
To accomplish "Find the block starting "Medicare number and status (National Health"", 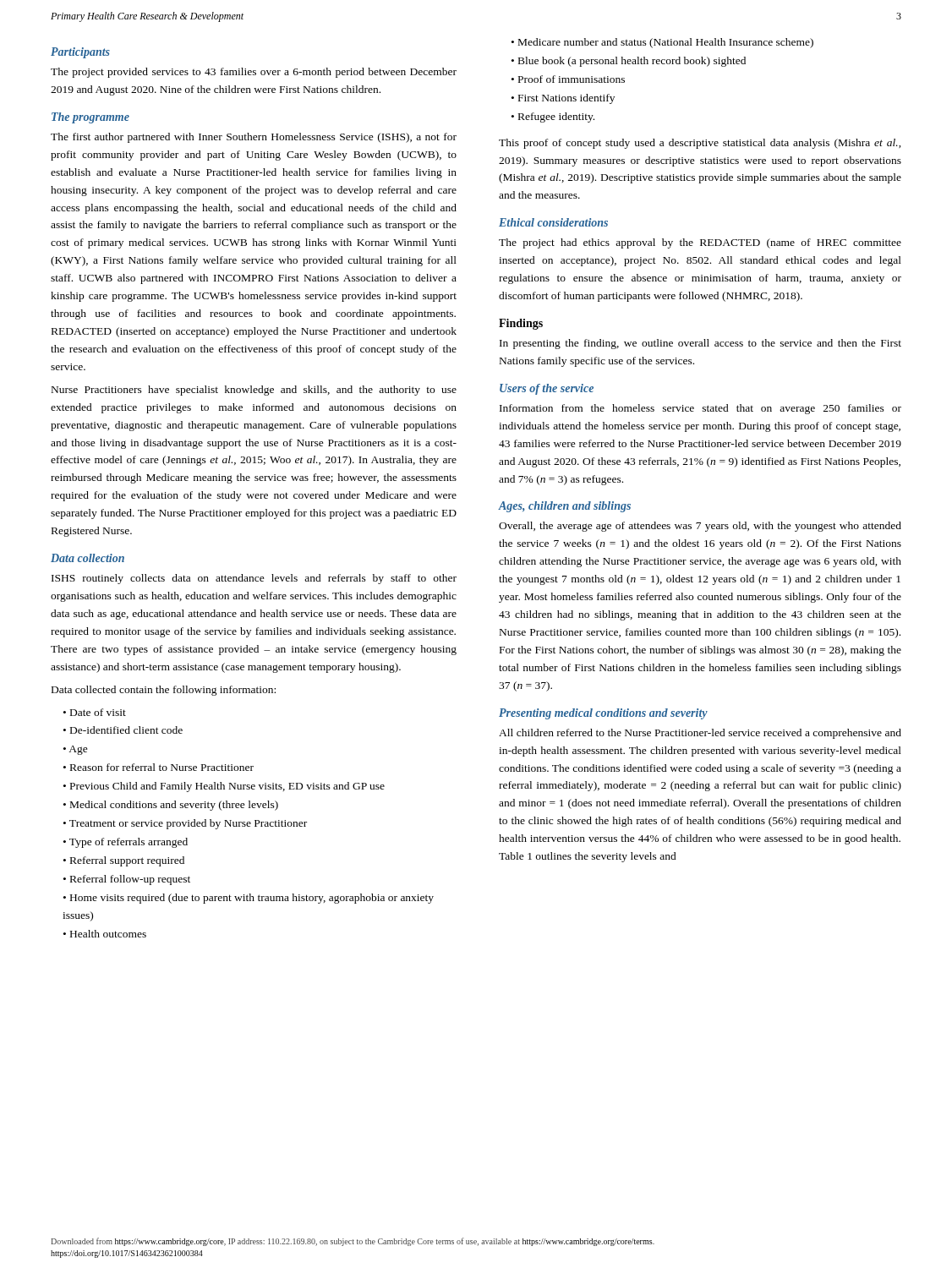I will (x=666, y=42).
